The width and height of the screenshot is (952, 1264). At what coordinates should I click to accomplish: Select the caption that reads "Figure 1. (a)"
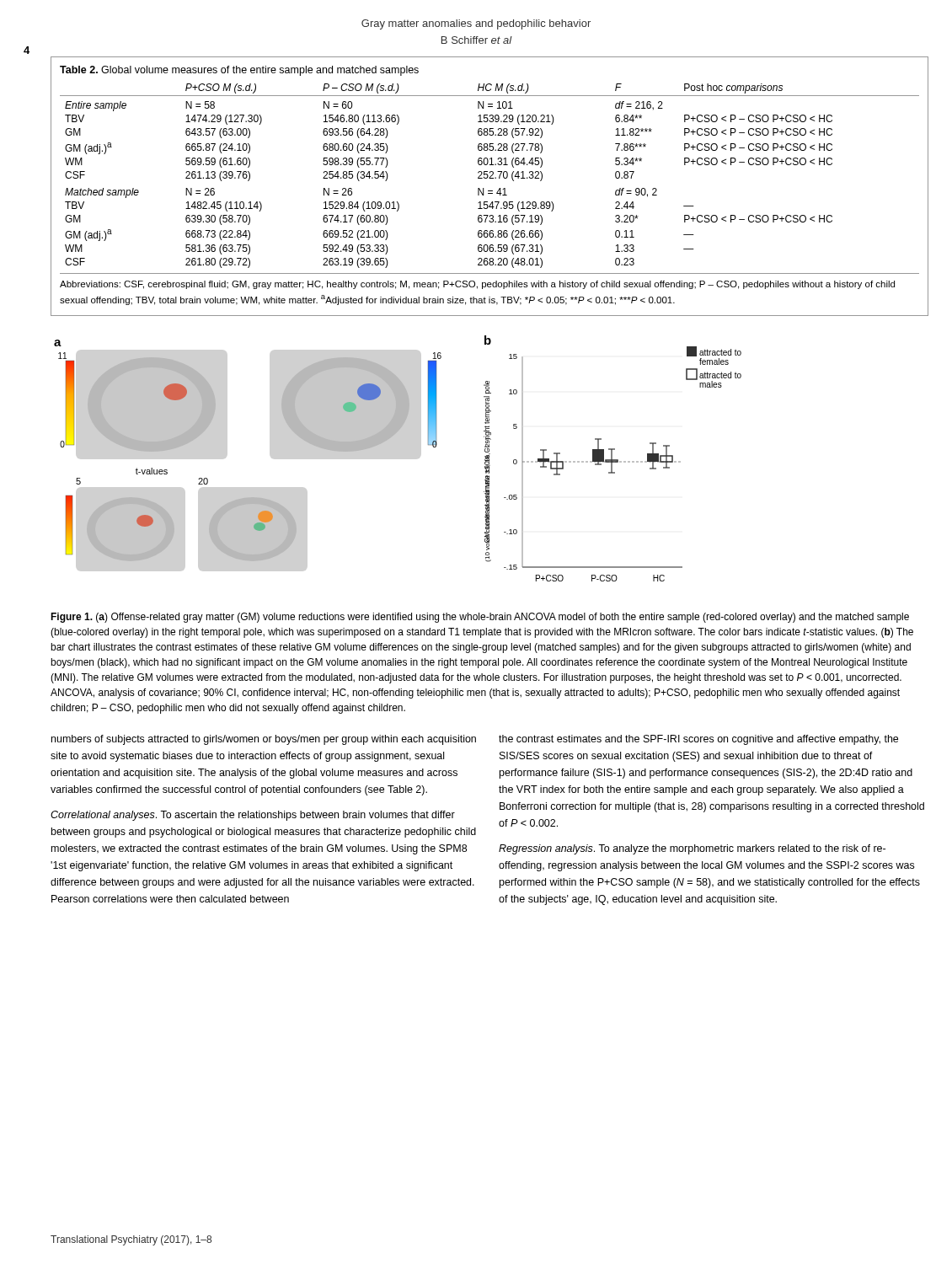point(482,662)
